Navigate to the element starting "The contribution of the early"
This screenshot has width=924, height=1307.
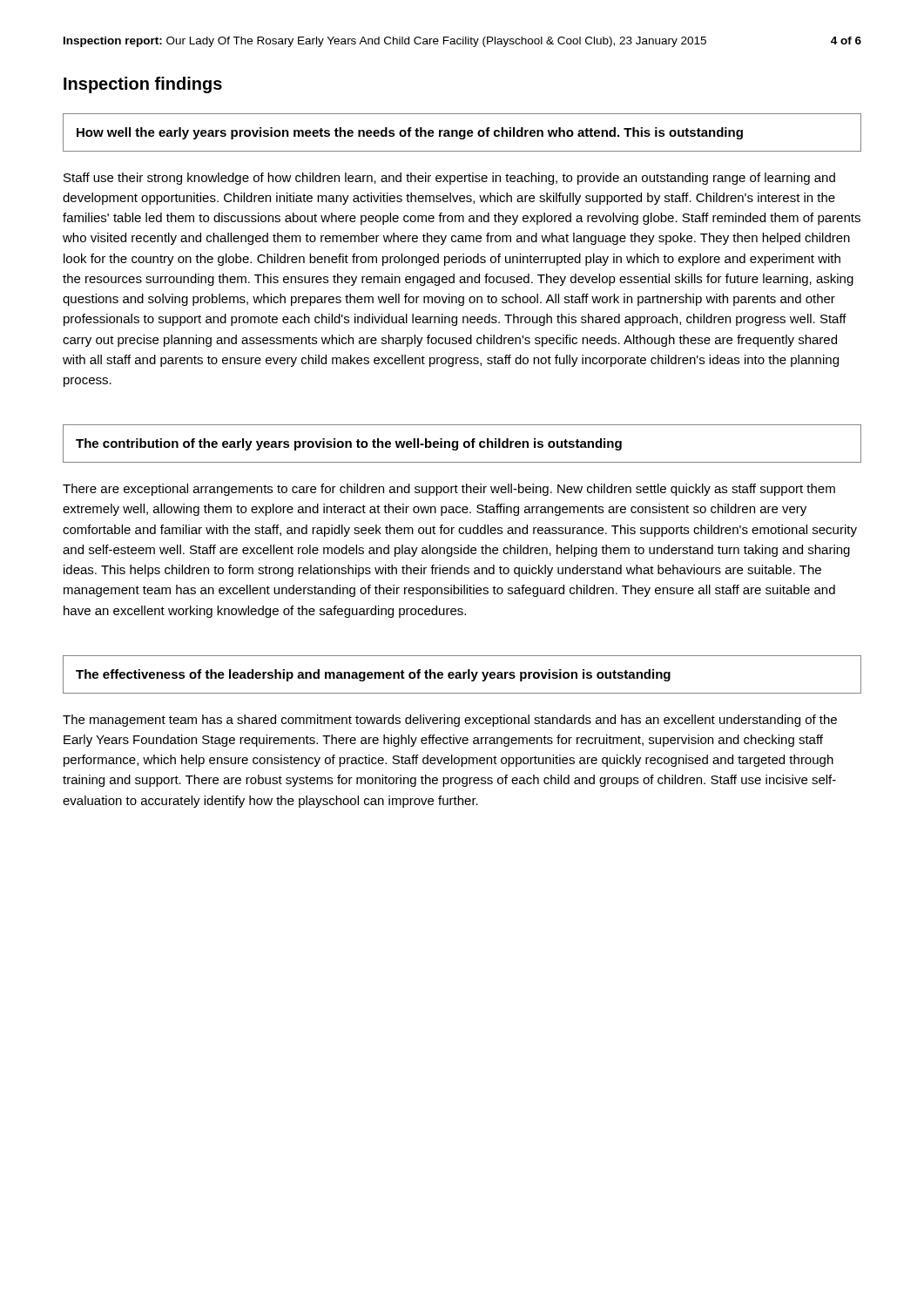point(349,443)
